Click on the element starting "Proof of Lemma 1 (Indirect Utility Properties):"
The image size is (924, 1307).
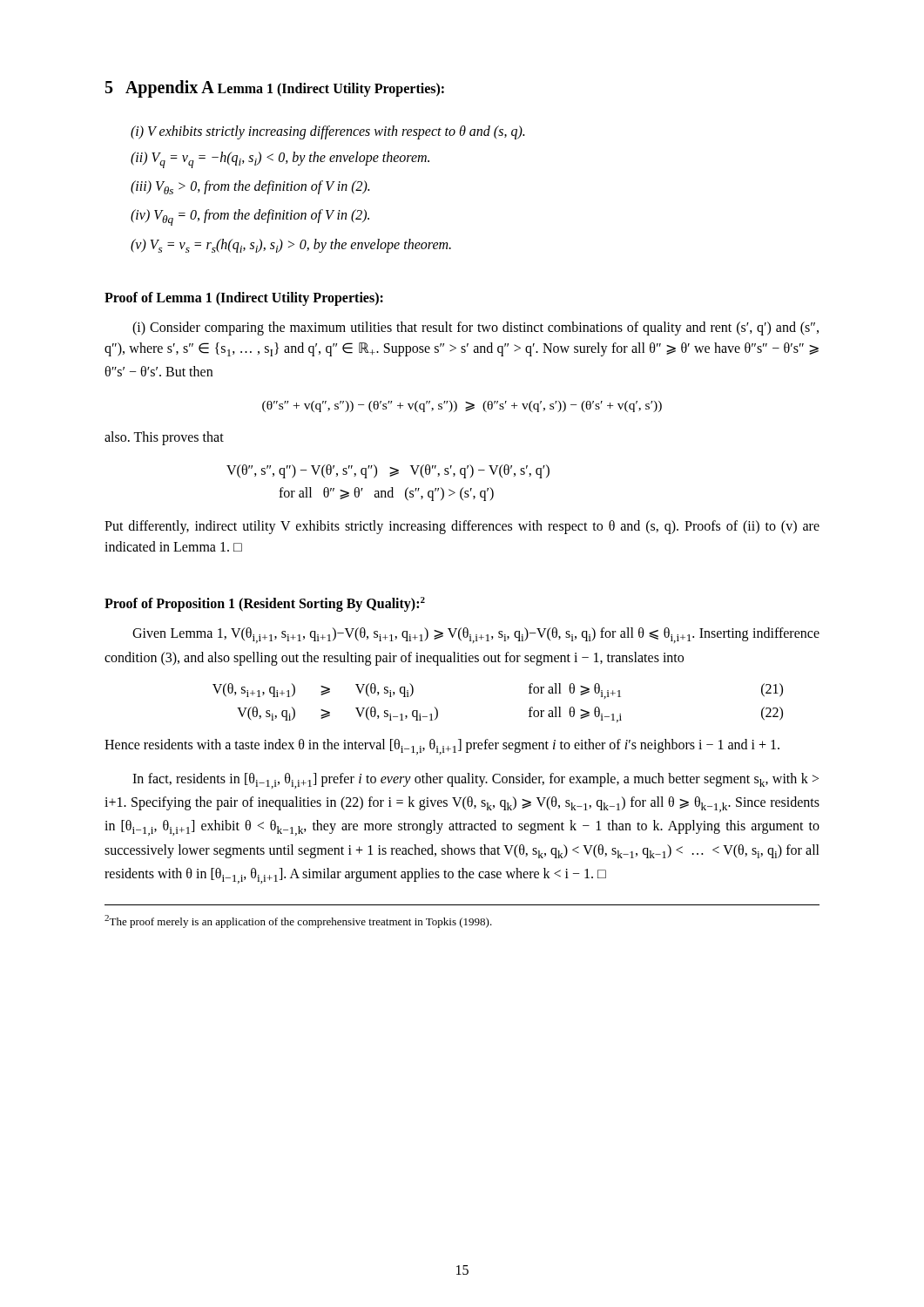[x=244, y=298]
